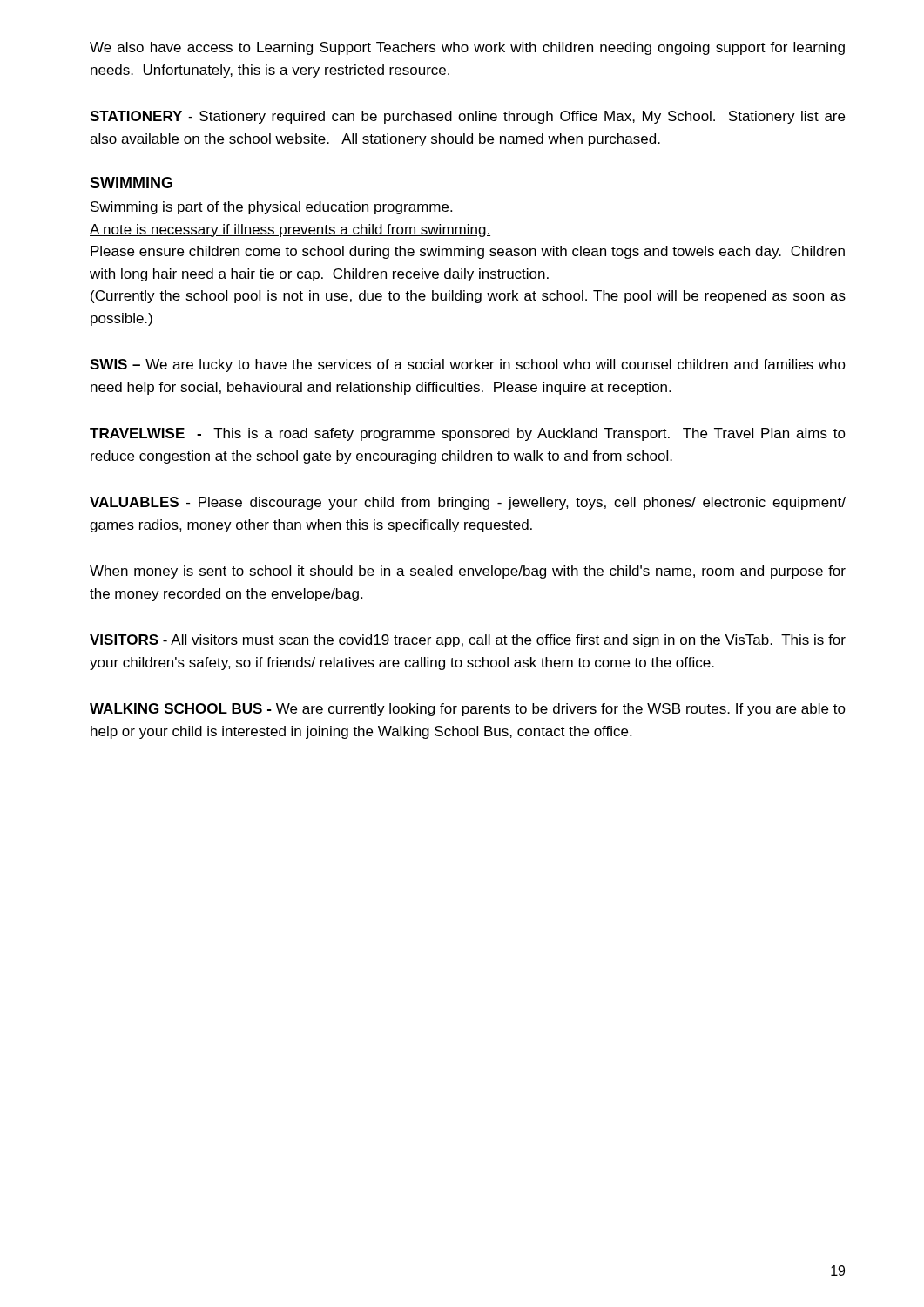Navigate to the block starting "STATIONERY - Stationery required can be"

tap(468, 128)
